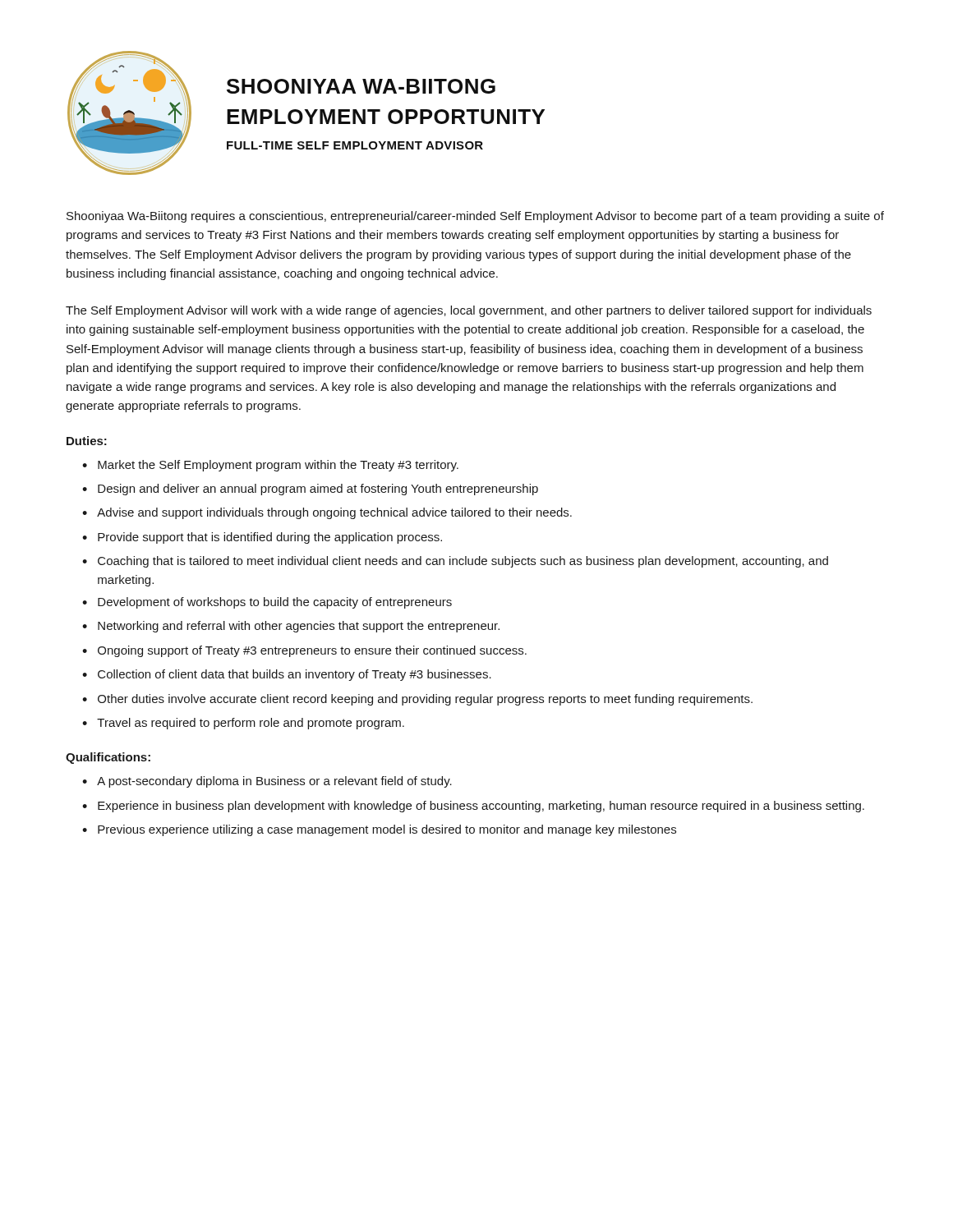
Task: Find the text block that reads "The Self Employment"
Action: [469, 358]
